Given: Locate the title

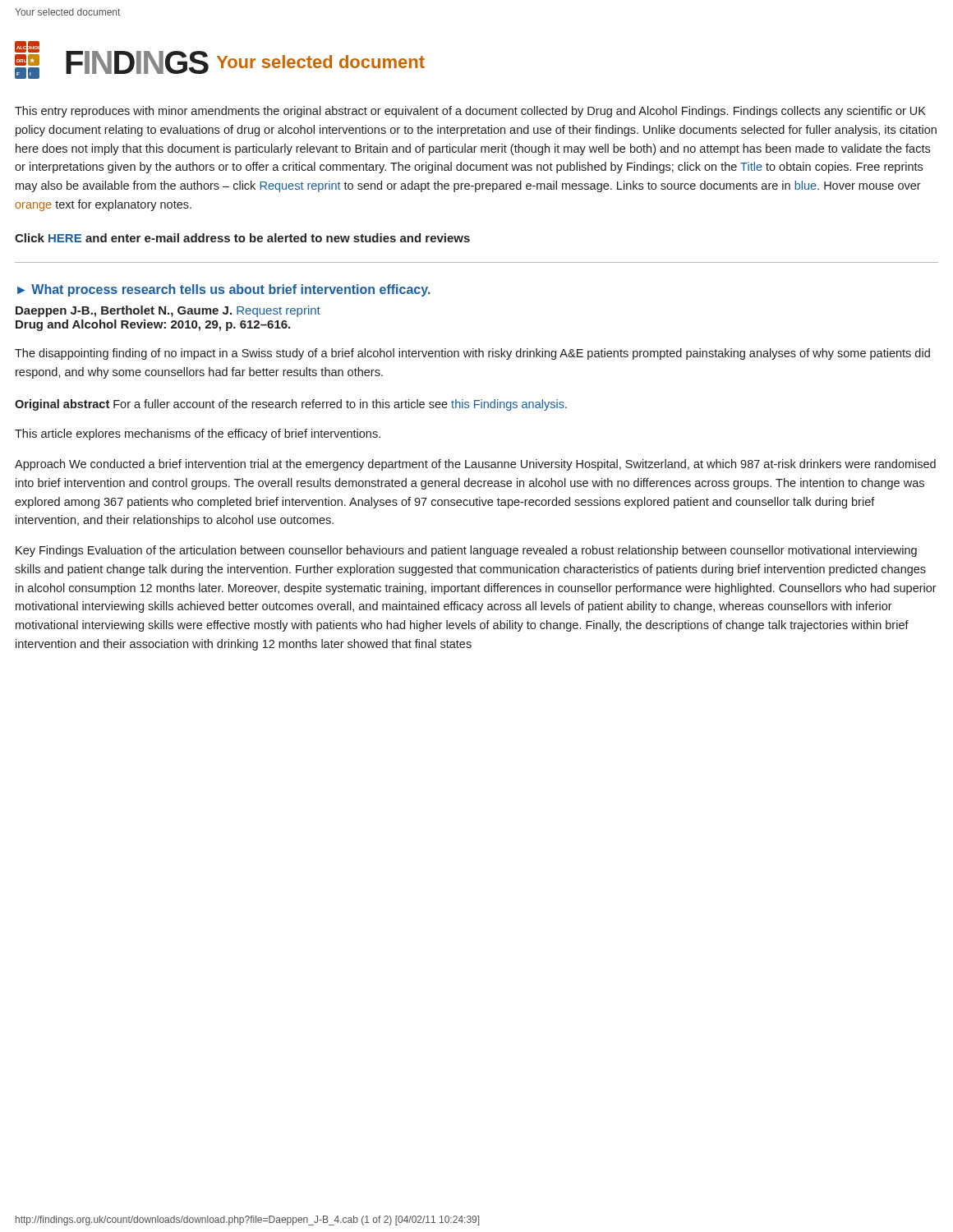Looking at the screenshot, I should 220,62.
